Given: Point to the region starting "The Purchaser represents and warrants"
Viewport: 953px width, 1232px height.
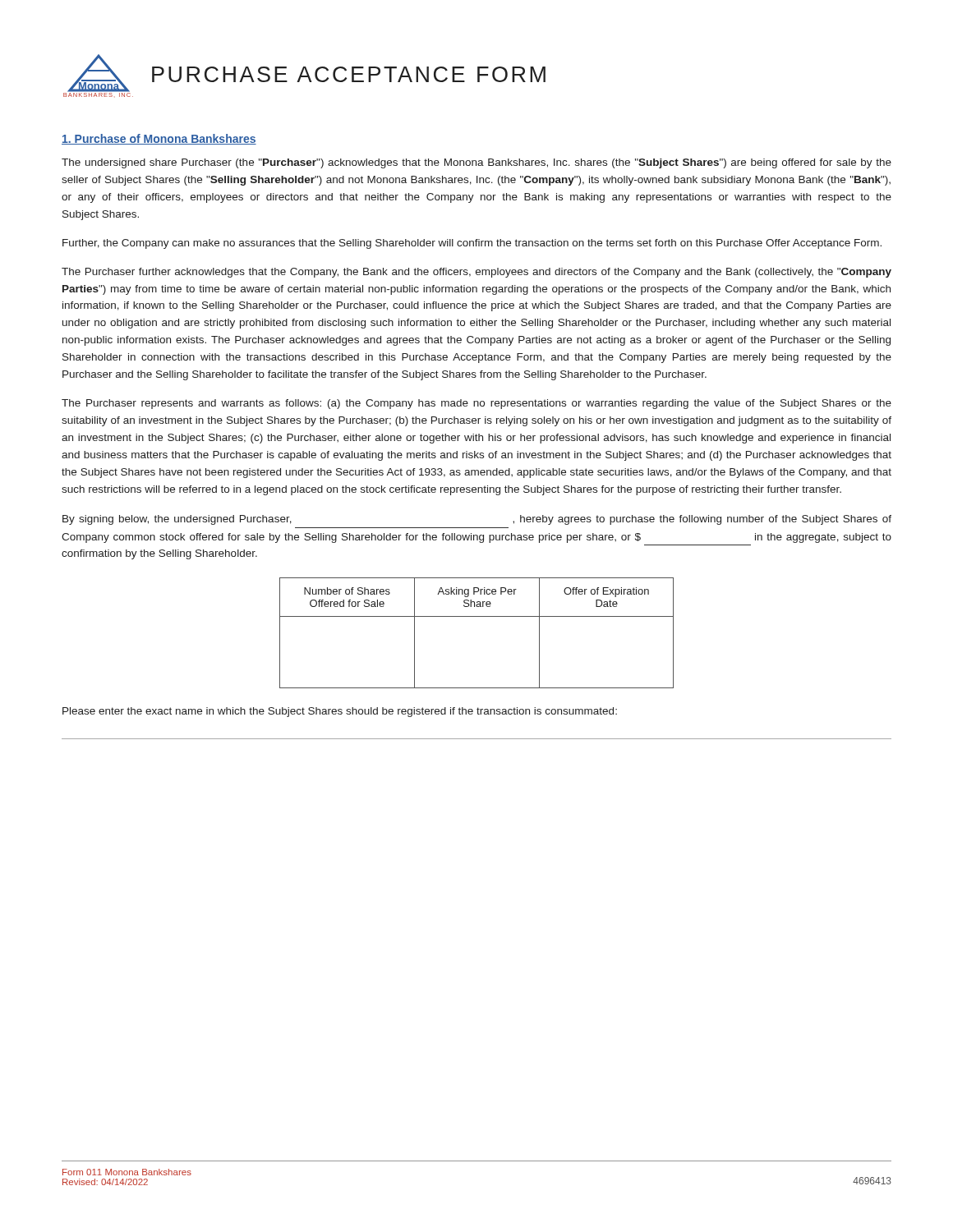Looking at the screenshot, I should pos(476,446).
